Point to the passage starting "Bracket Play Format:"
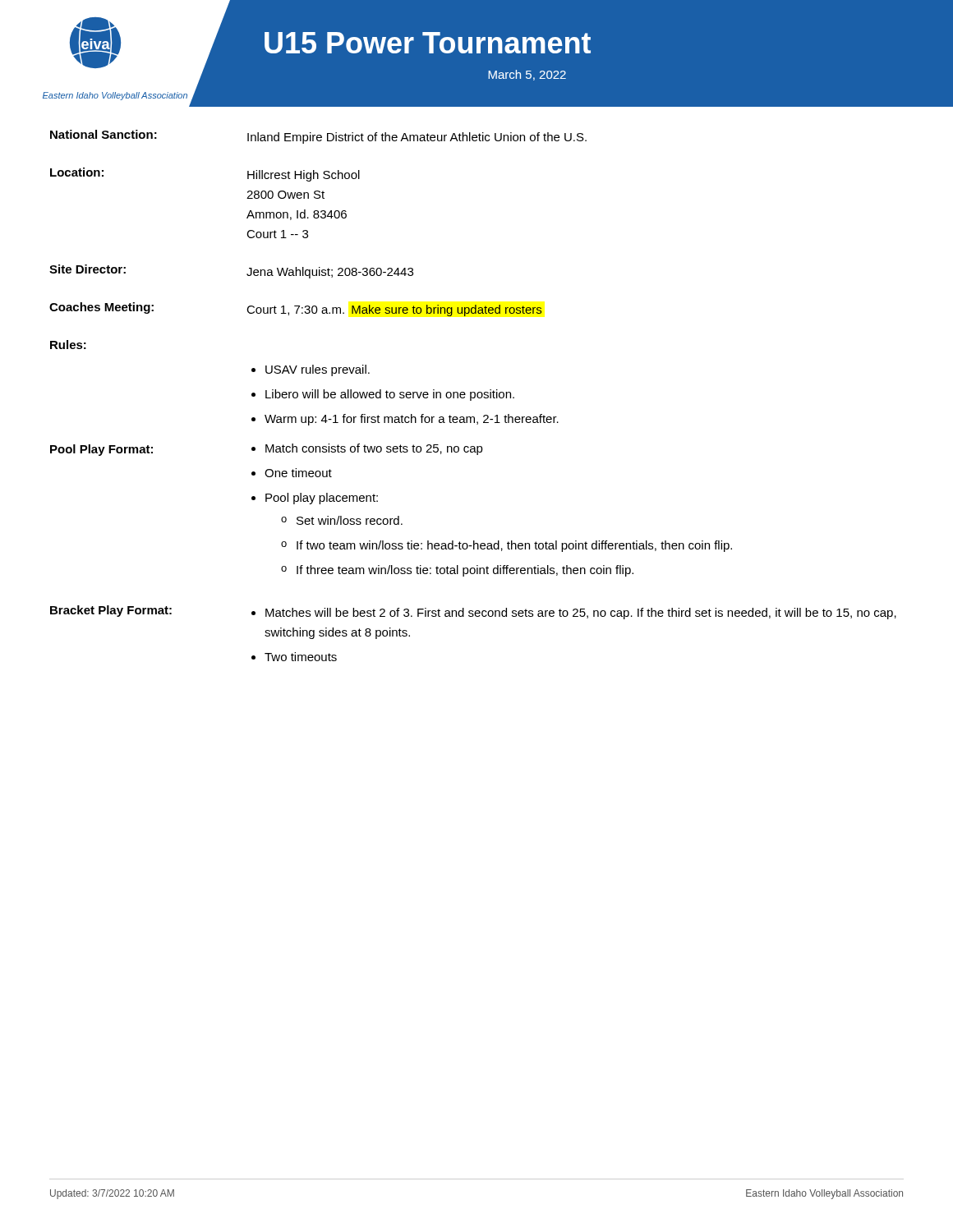The image size is (953, 1232). click(x=111, y=610)
